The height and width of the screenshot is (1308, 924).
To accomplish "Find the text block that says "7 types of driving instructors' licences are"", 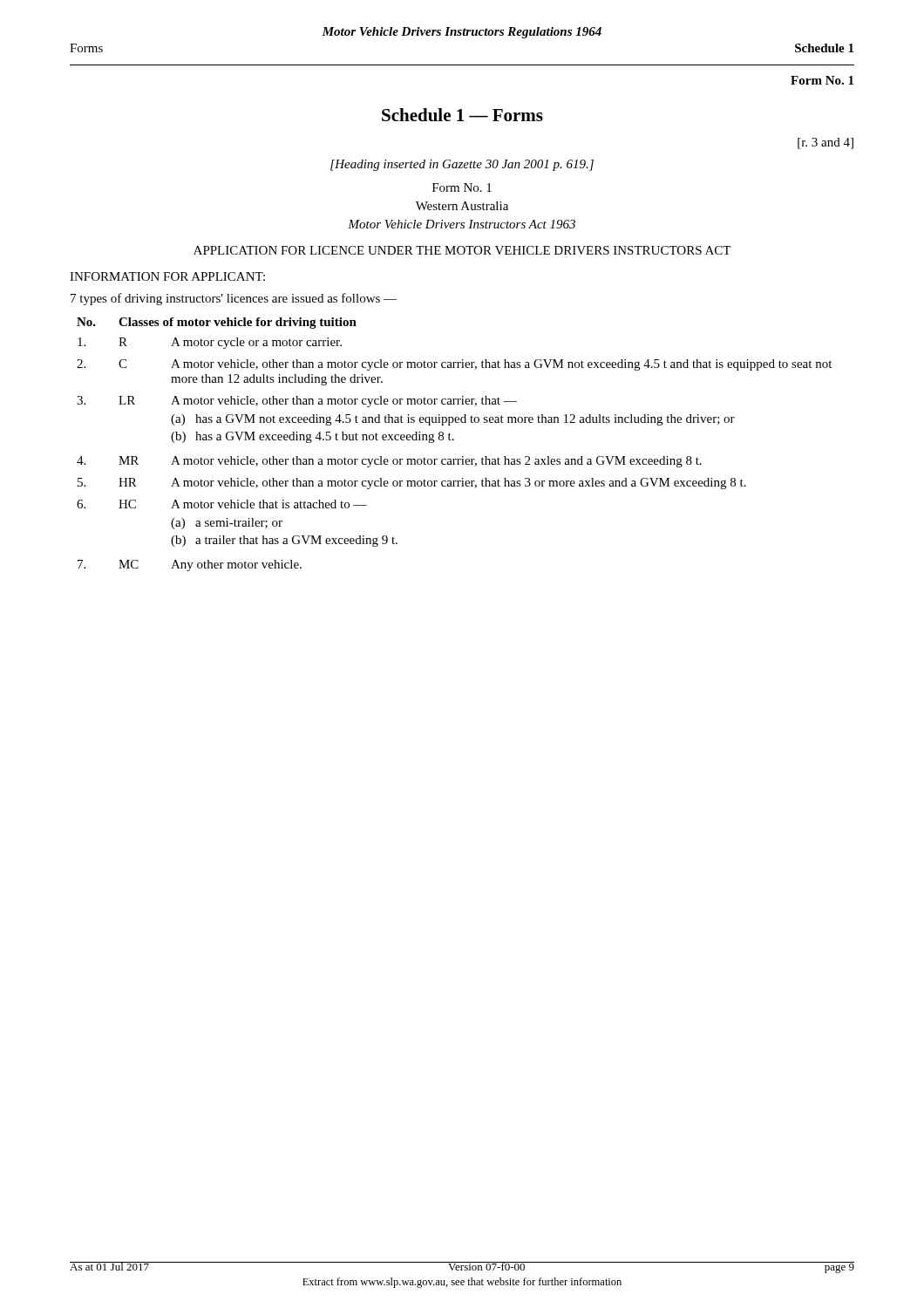I will tap(233, 298).
